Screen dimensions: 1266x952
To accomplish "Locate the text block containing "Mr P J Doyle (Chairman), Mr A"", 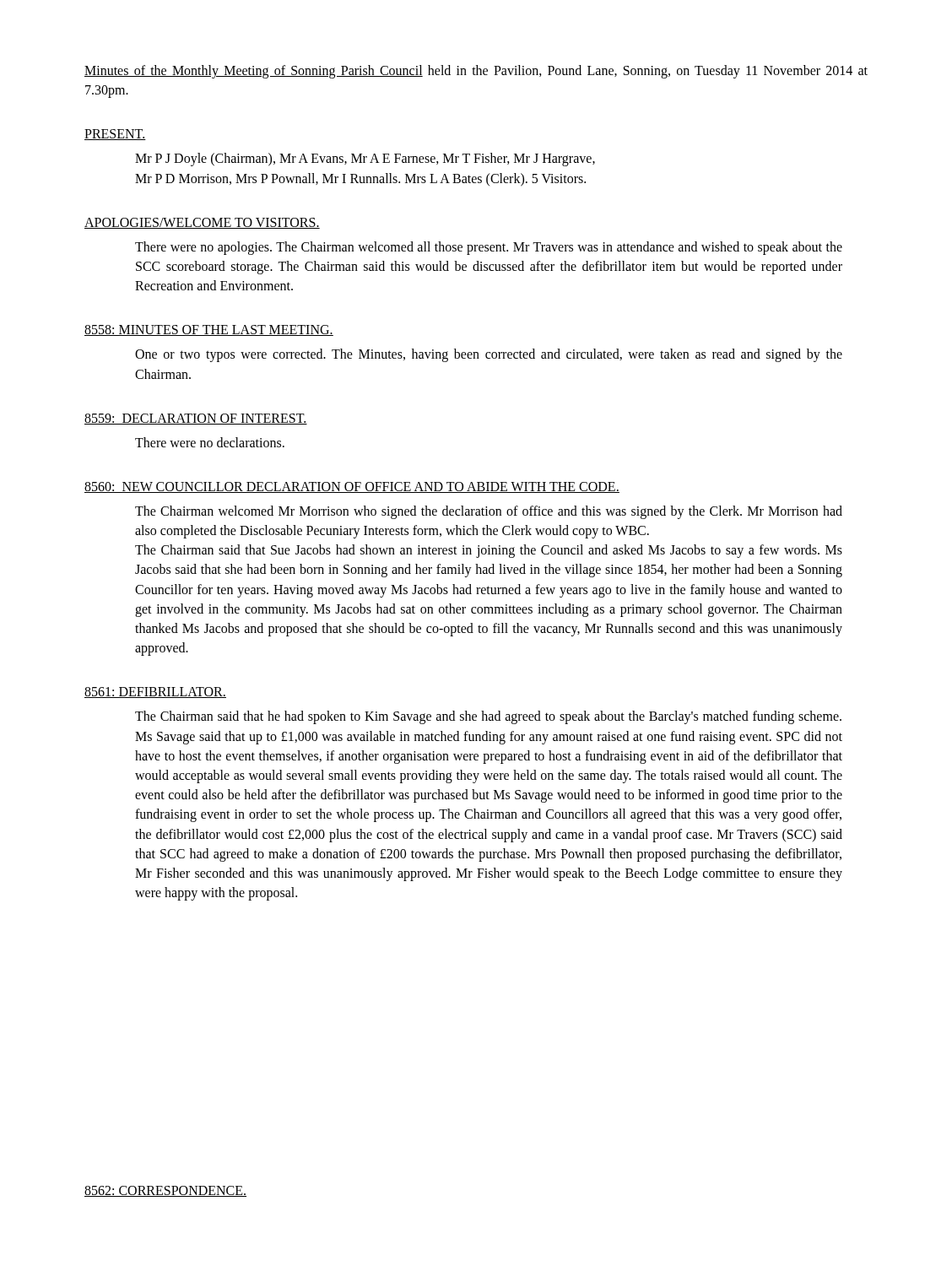I will (x=489, y=168).
